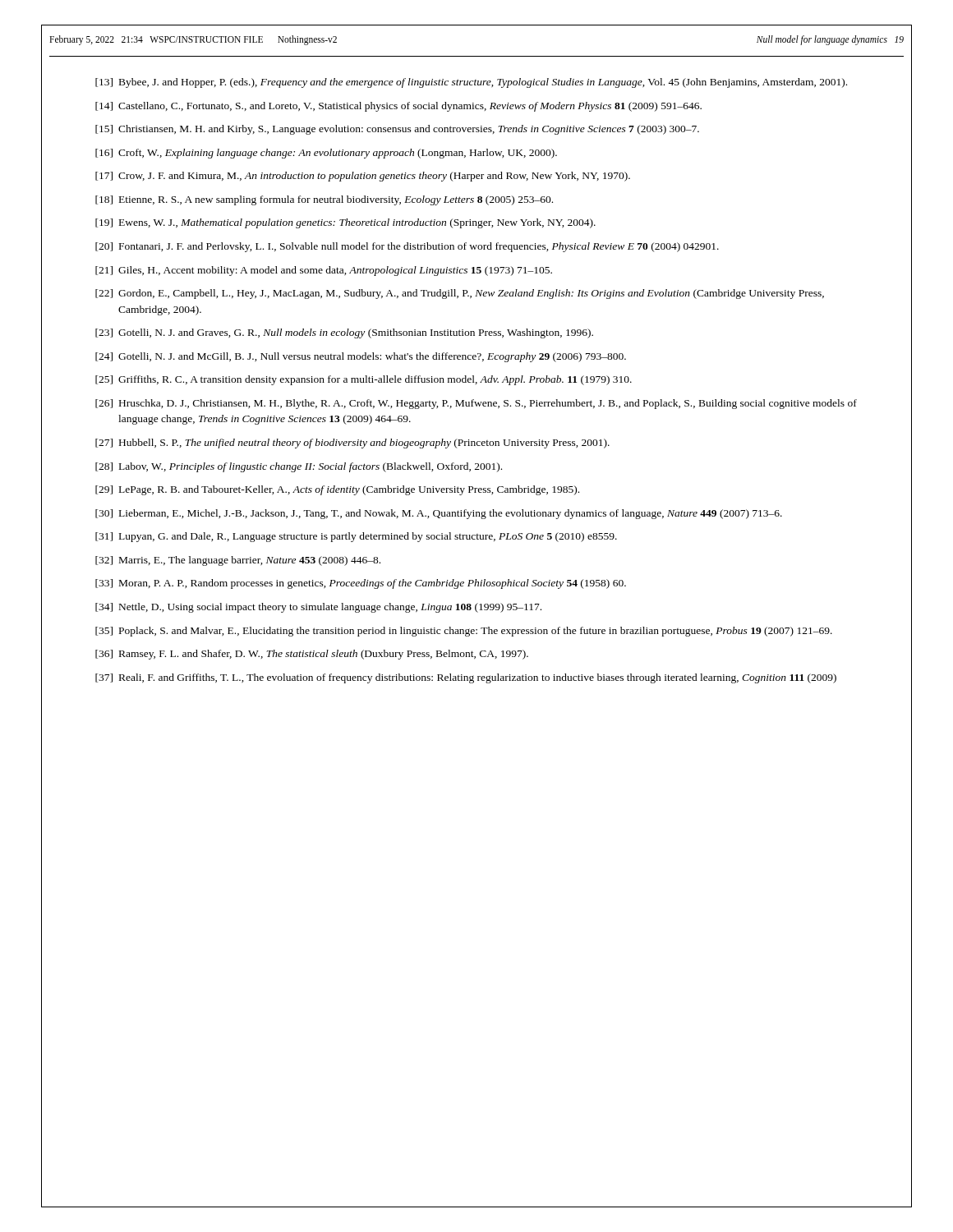953x1232 pixels.
Task: Find the block on this page that starts "[25] Griffiths, R. C., A"
Action: (x=476, y=380)
